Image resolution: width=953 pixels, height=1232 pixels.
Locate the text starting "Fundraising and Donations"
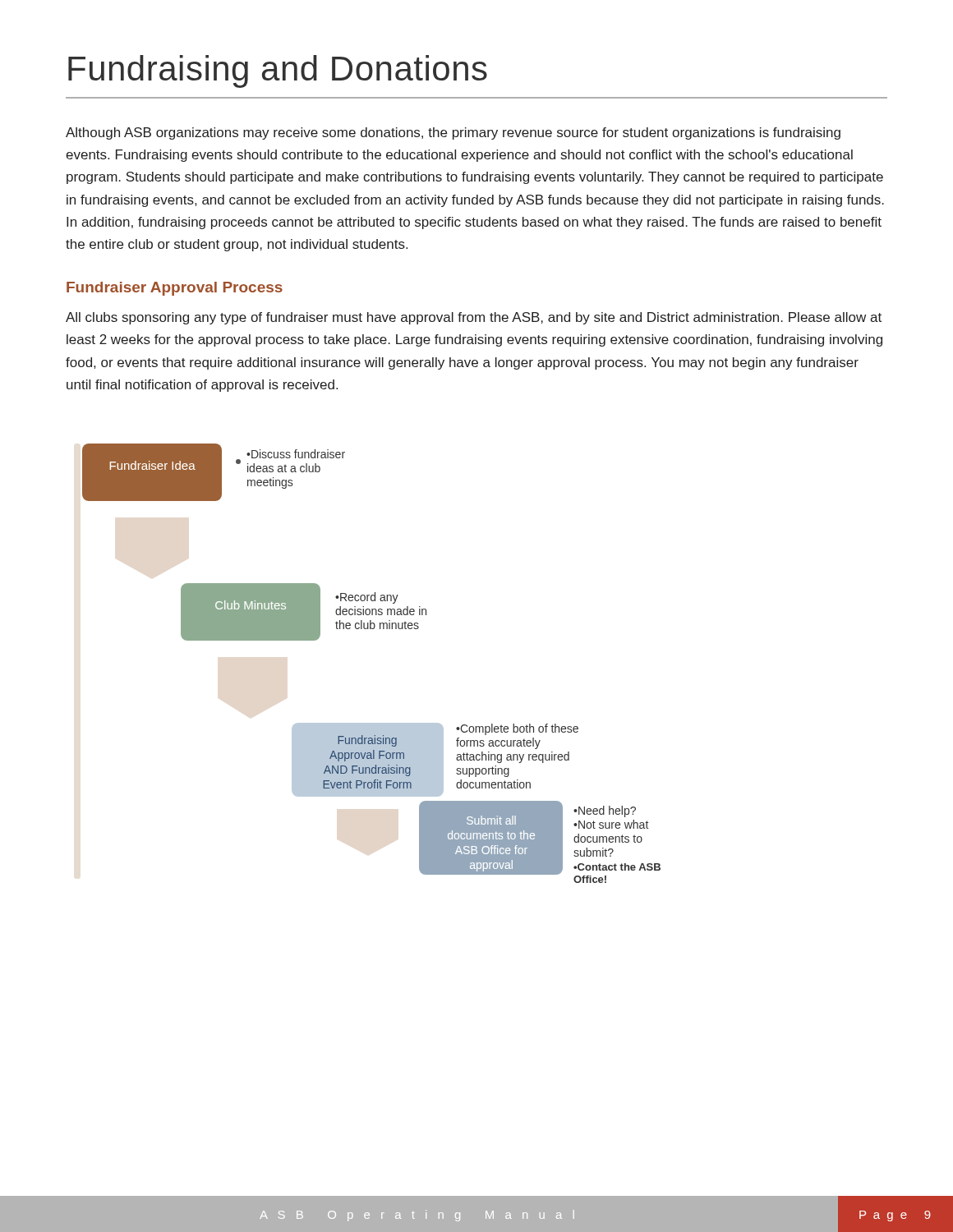(x=277, y=69)
